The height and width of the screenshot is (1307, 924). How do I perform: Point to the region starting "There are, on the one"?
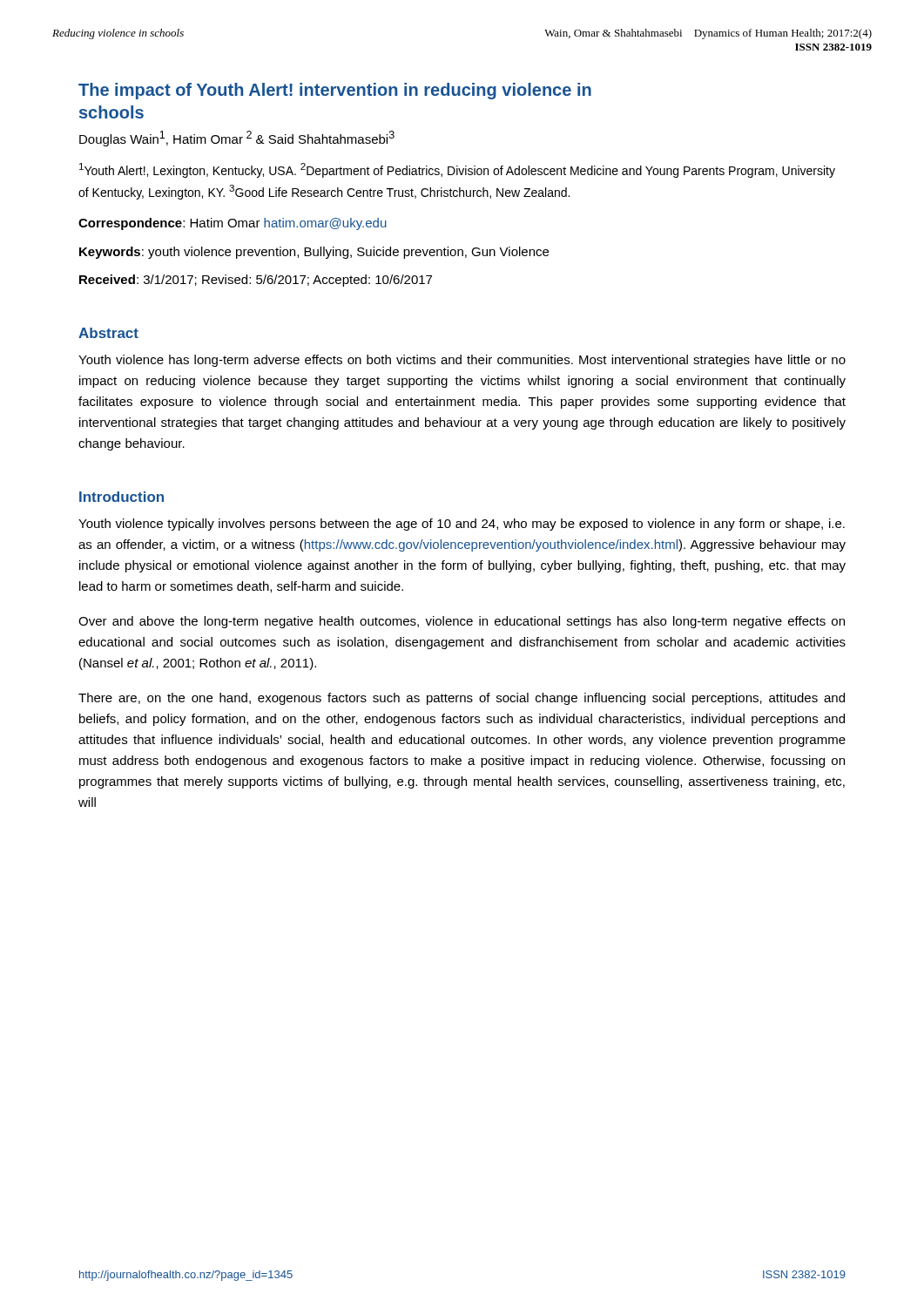pos(462,750)
